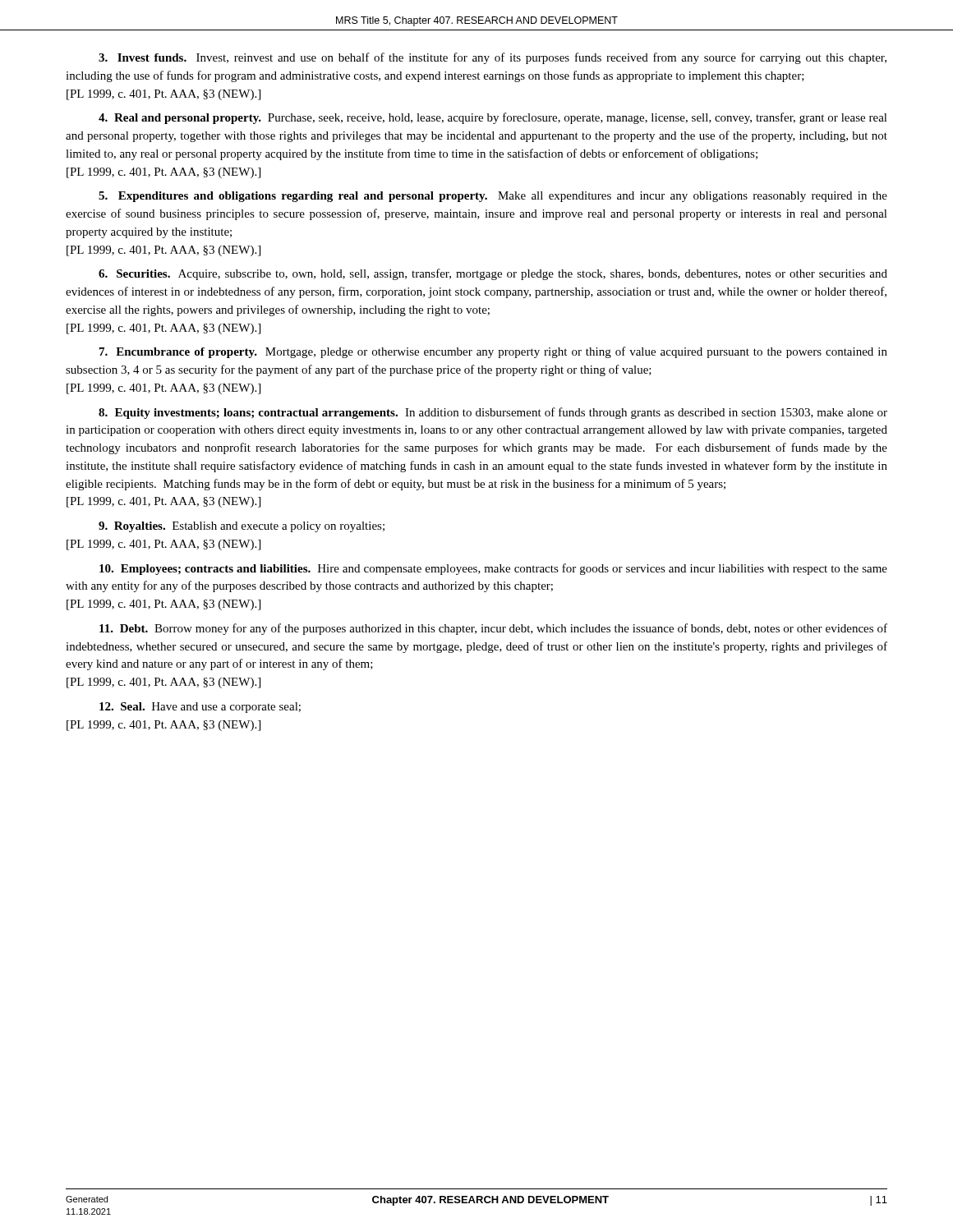Point to "12. Seal. Have and use a corporate seal;"
Viewport: 953px width, 1232px height.
(x=200, y=706)
